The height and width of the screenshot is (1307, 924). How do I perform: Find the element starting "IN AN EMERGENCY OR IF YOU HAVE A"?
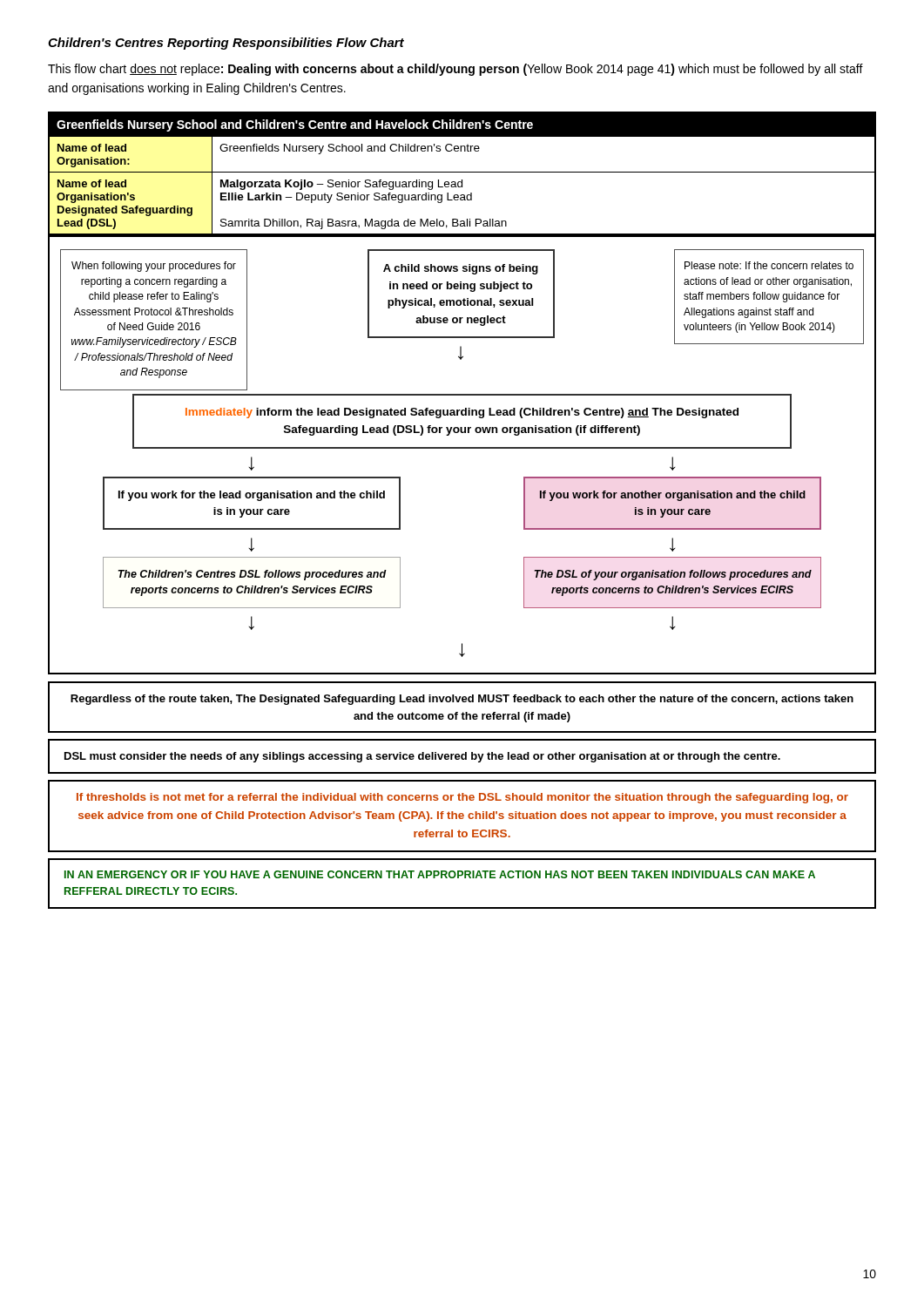(x=439, y=883)
